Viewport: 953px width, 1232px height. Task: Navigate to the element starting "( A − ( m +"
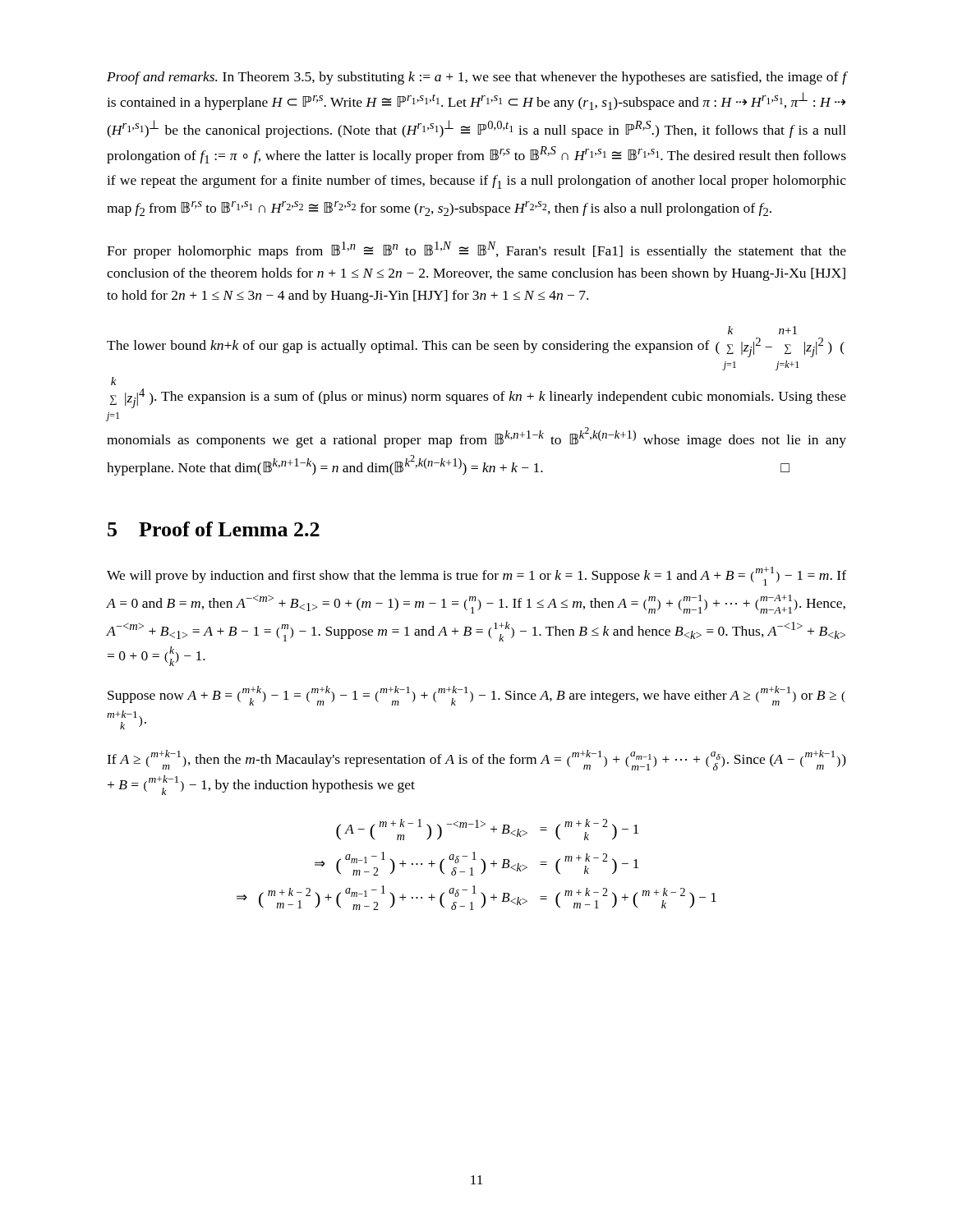476,864
